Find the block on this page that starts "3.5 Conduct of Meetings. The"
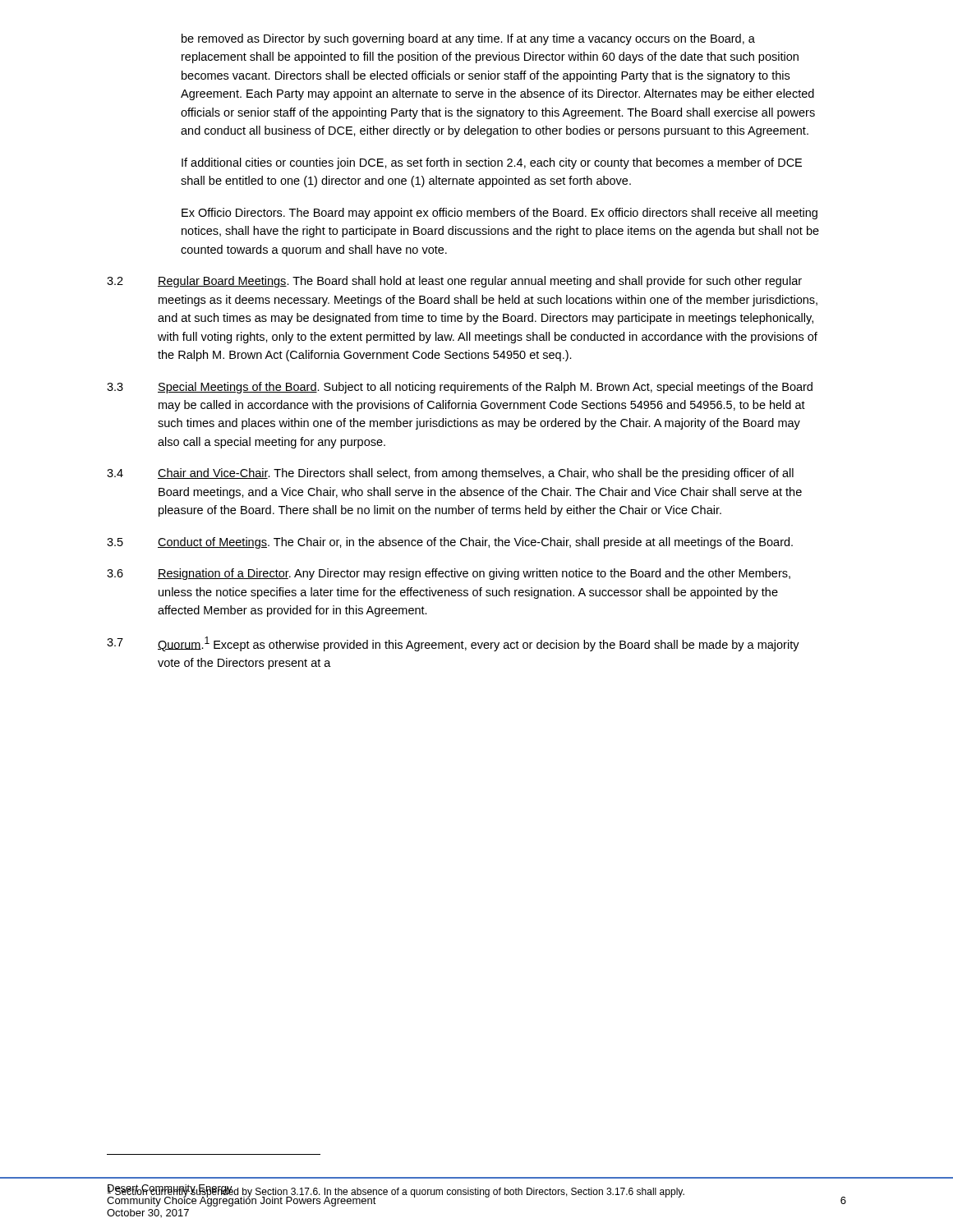 [x=464, y=542]
